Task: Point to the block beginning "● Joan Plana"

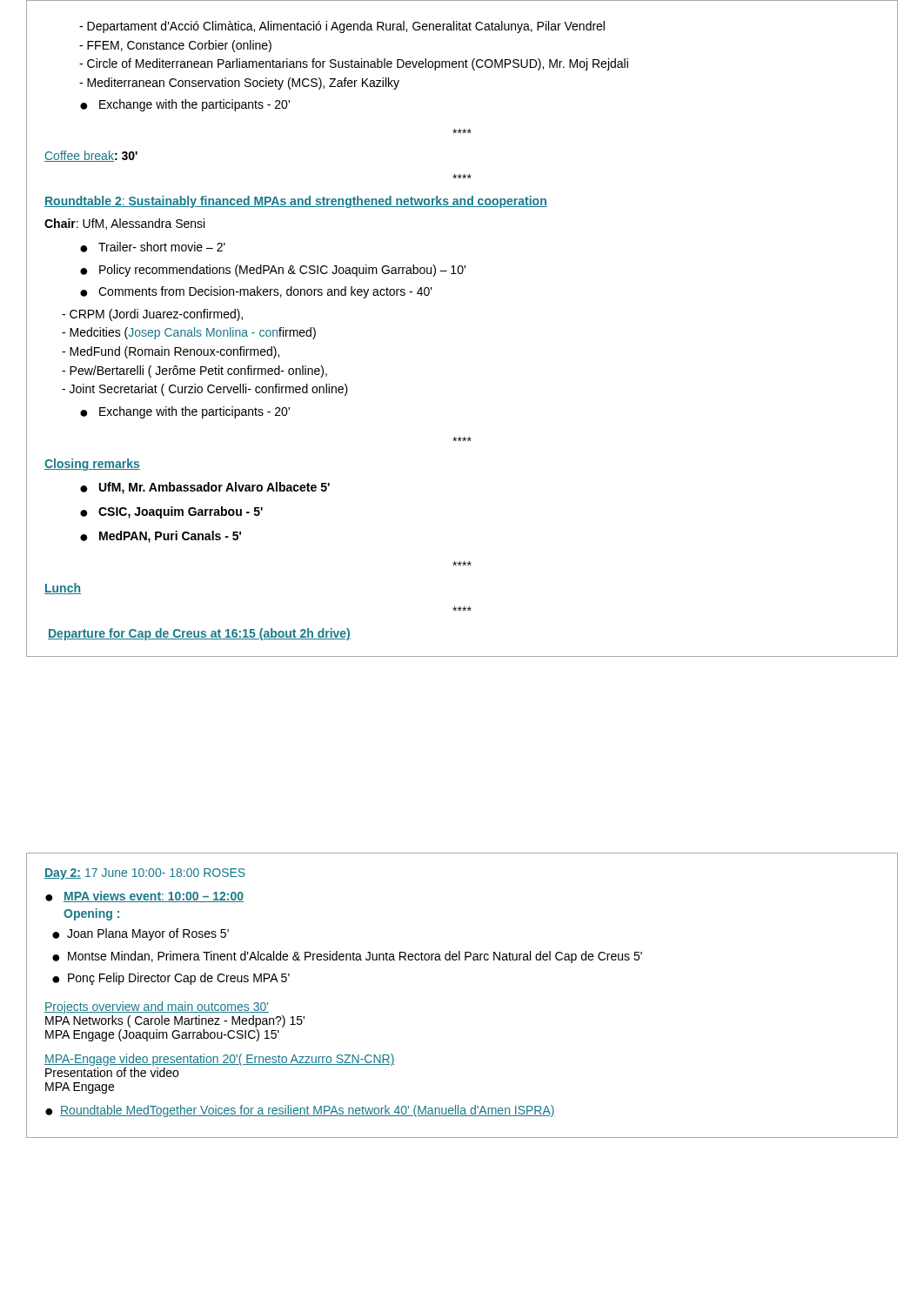Action: pyautogui.click(x=140, y=935)
